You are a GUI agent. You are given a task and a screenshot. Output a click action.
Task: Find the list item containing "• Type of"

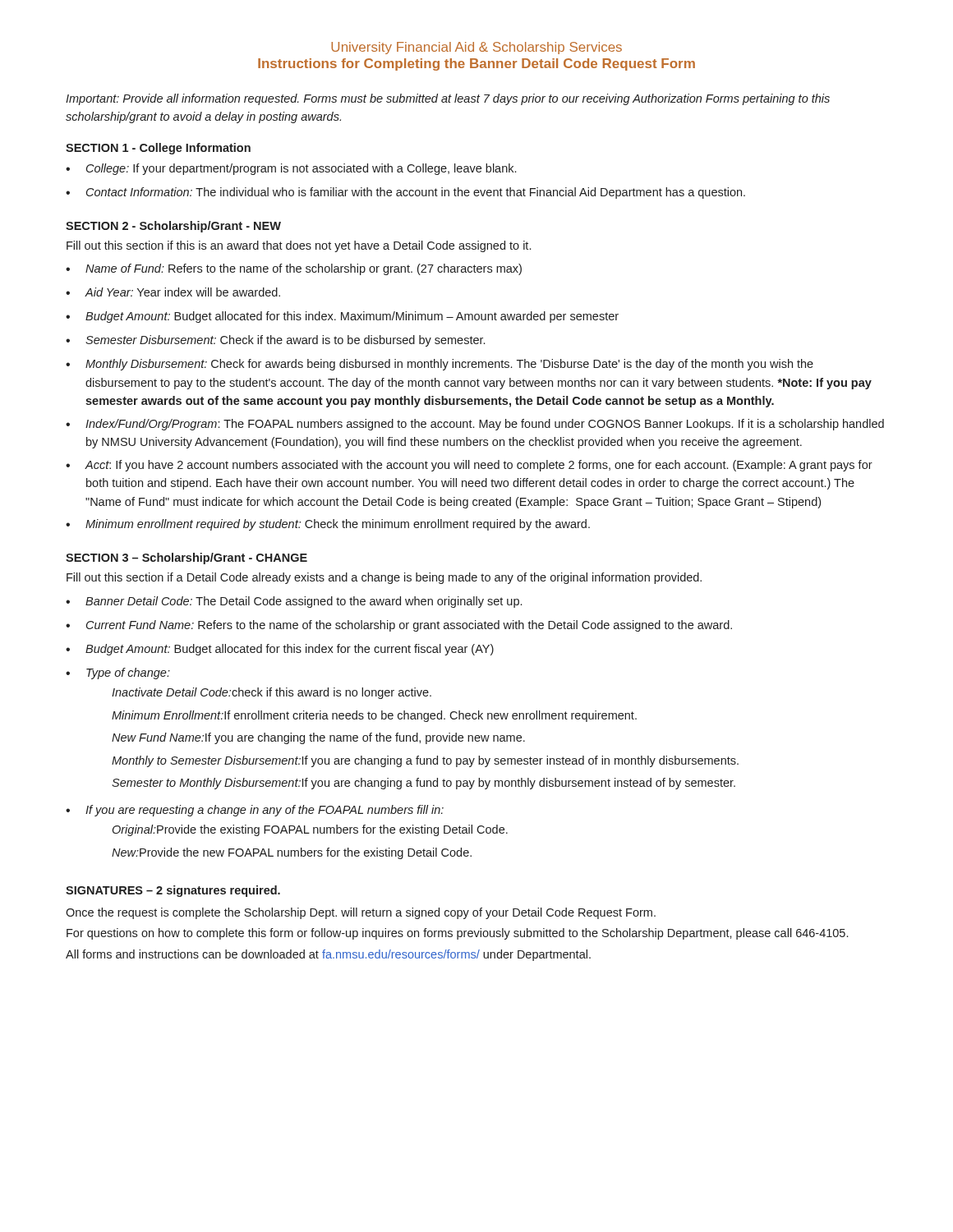[476, 730]
